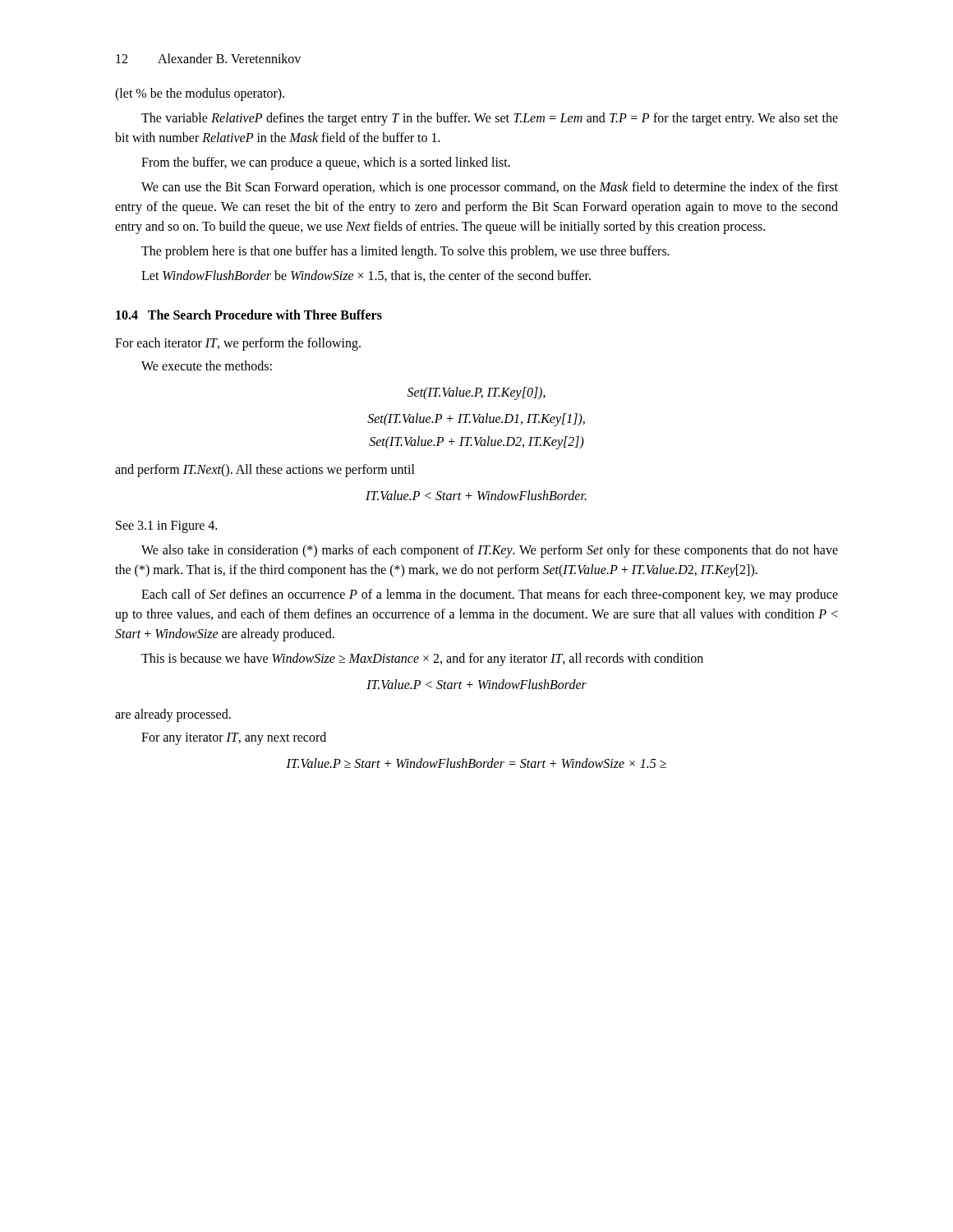953x1232 pixels.
Task: Click on the formula that says "IT.Value.P ≥ Start"
Action: [x=476, y=763]
